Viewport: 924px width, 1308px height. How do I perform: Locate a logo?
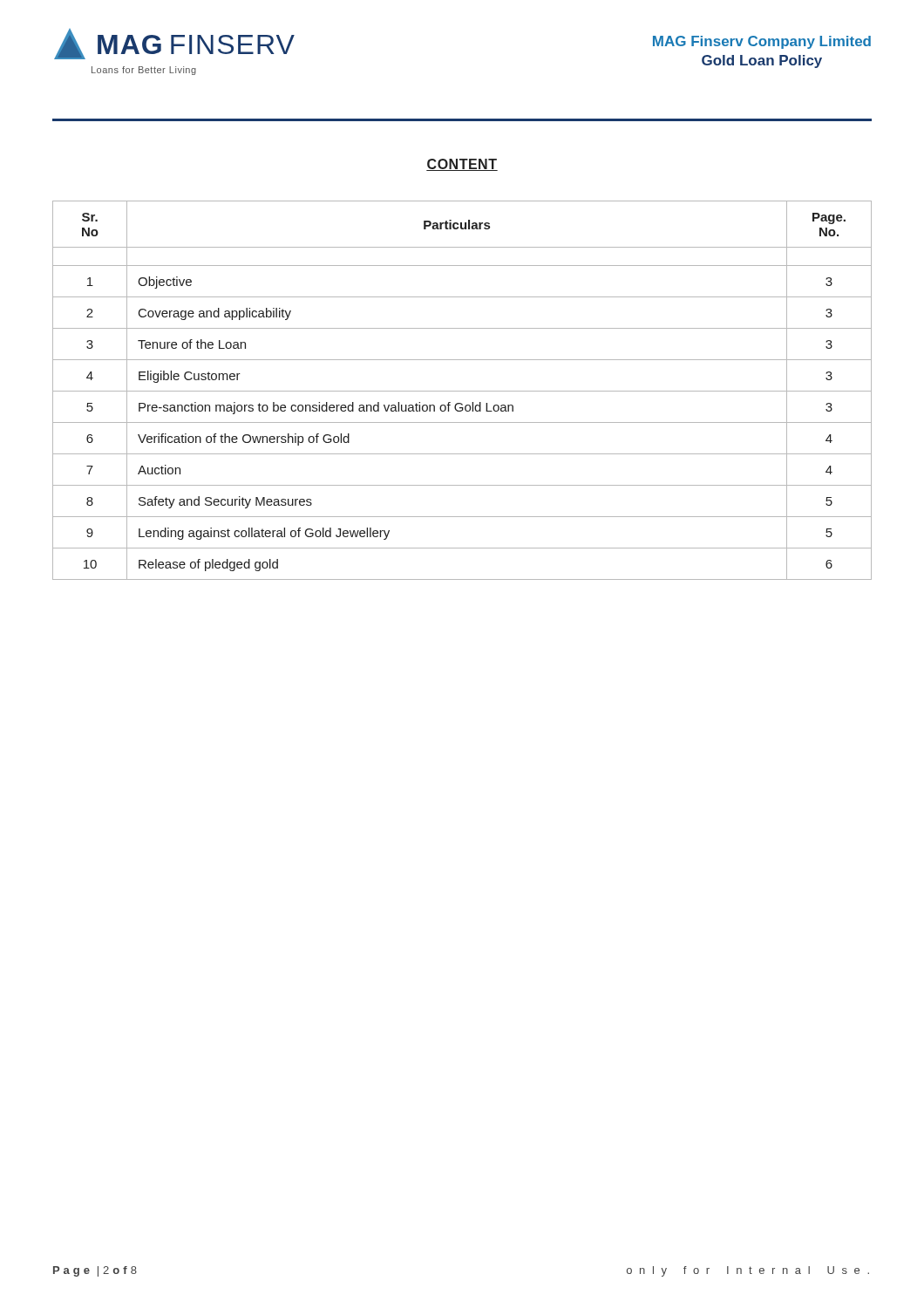click(x=174, y=51)
